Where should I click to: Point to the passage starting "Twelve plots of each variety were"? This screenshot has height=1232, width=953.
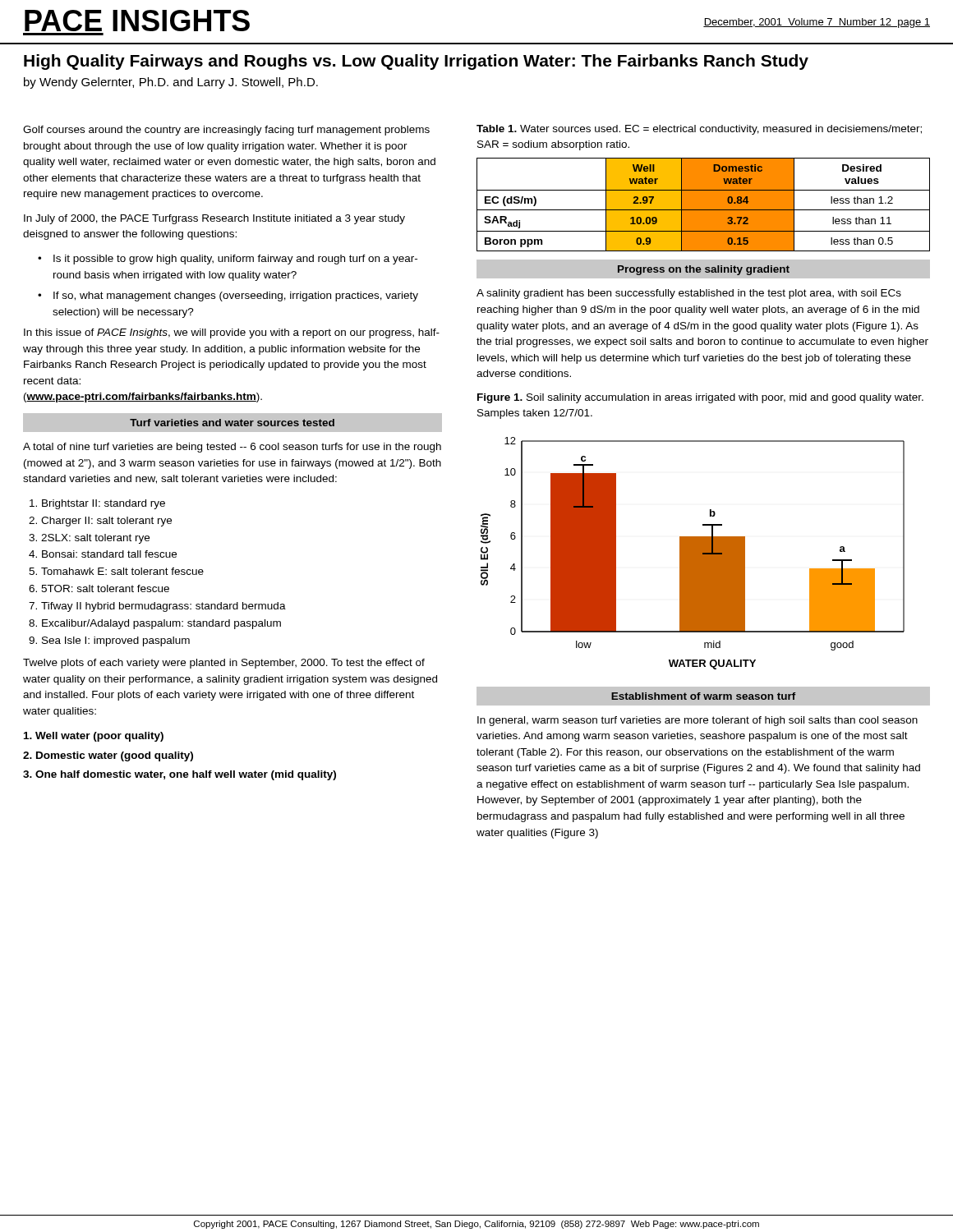coord(230,687)
